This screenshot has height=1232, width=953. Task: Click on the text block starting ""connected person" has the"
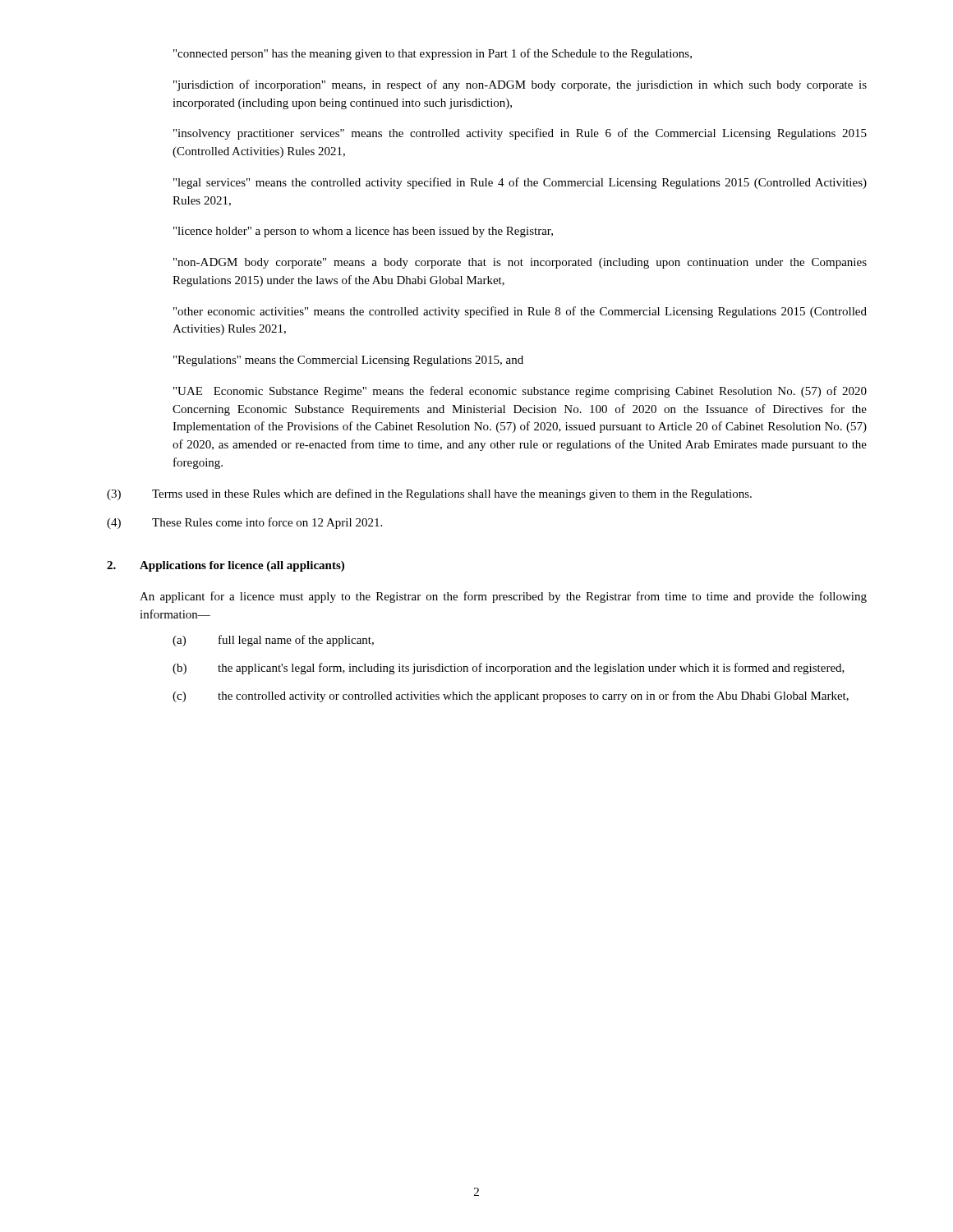pos(520,54)
